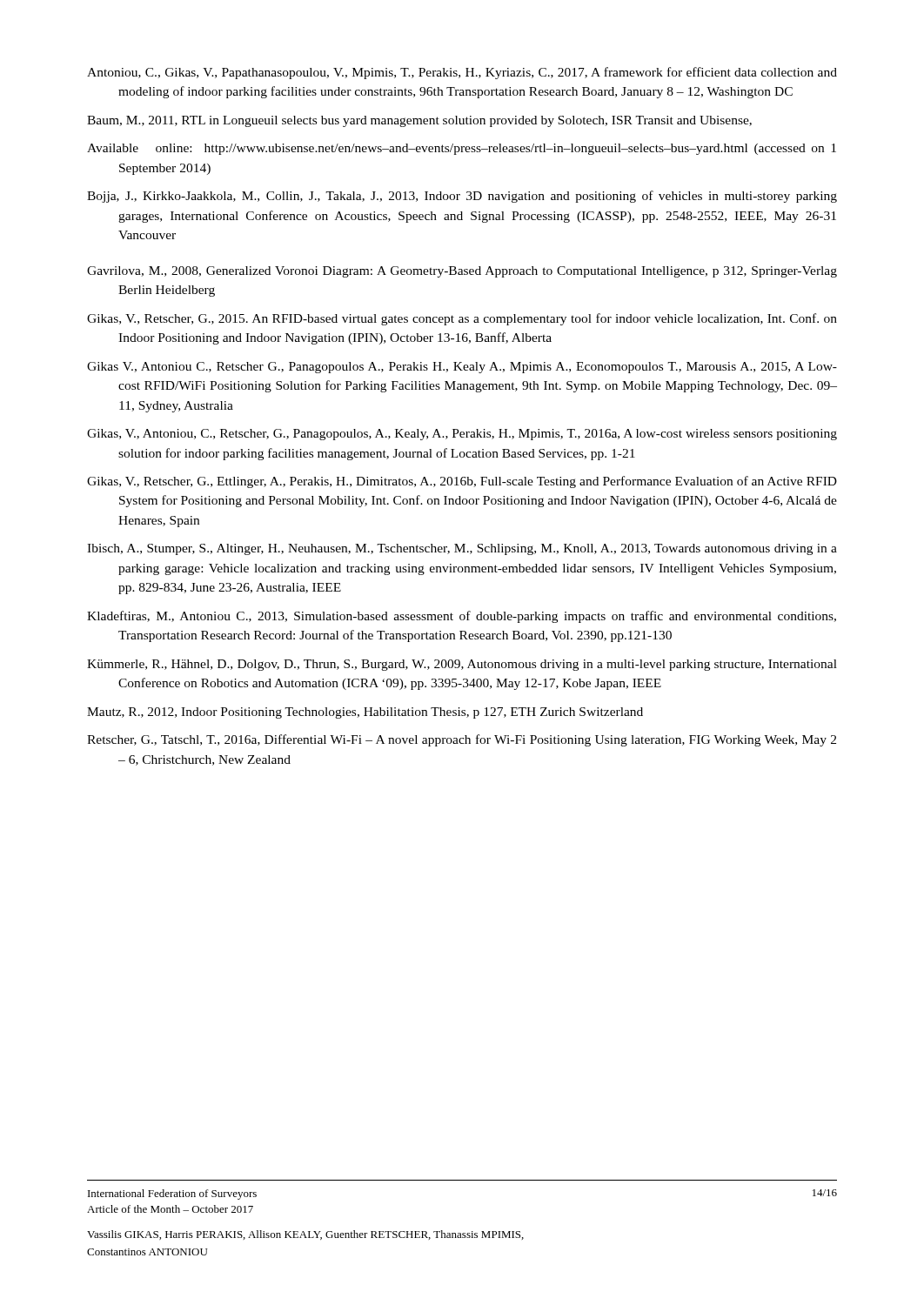Locate the block of text that opens with "Bojja, J., Kirkko-Jaakkola, M., Collin,"
924x1305 pixels.
462,215
